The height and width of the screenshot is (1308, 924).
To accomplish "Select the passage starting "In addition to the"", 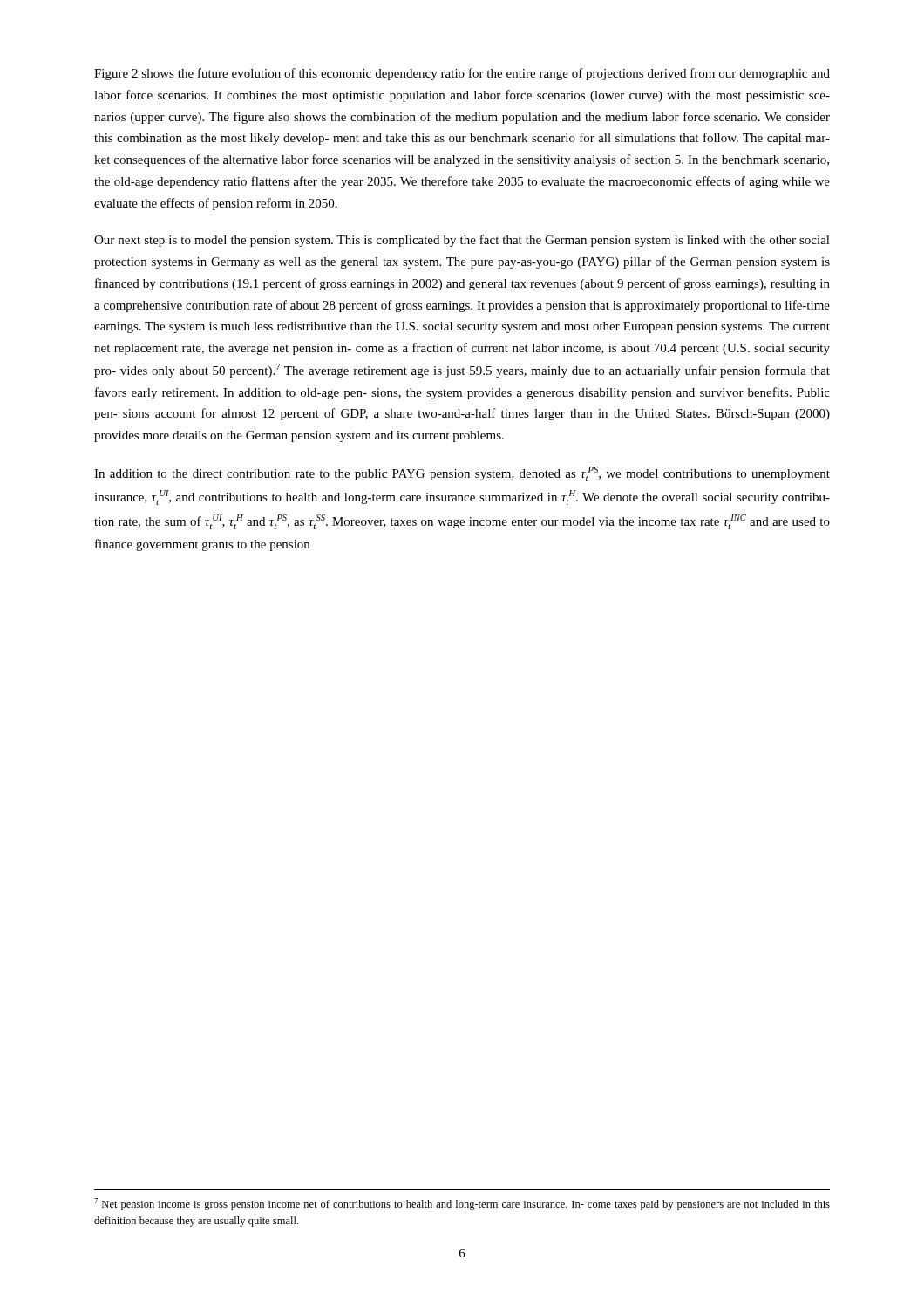I will pyautogui.click(x=462, y=508).
